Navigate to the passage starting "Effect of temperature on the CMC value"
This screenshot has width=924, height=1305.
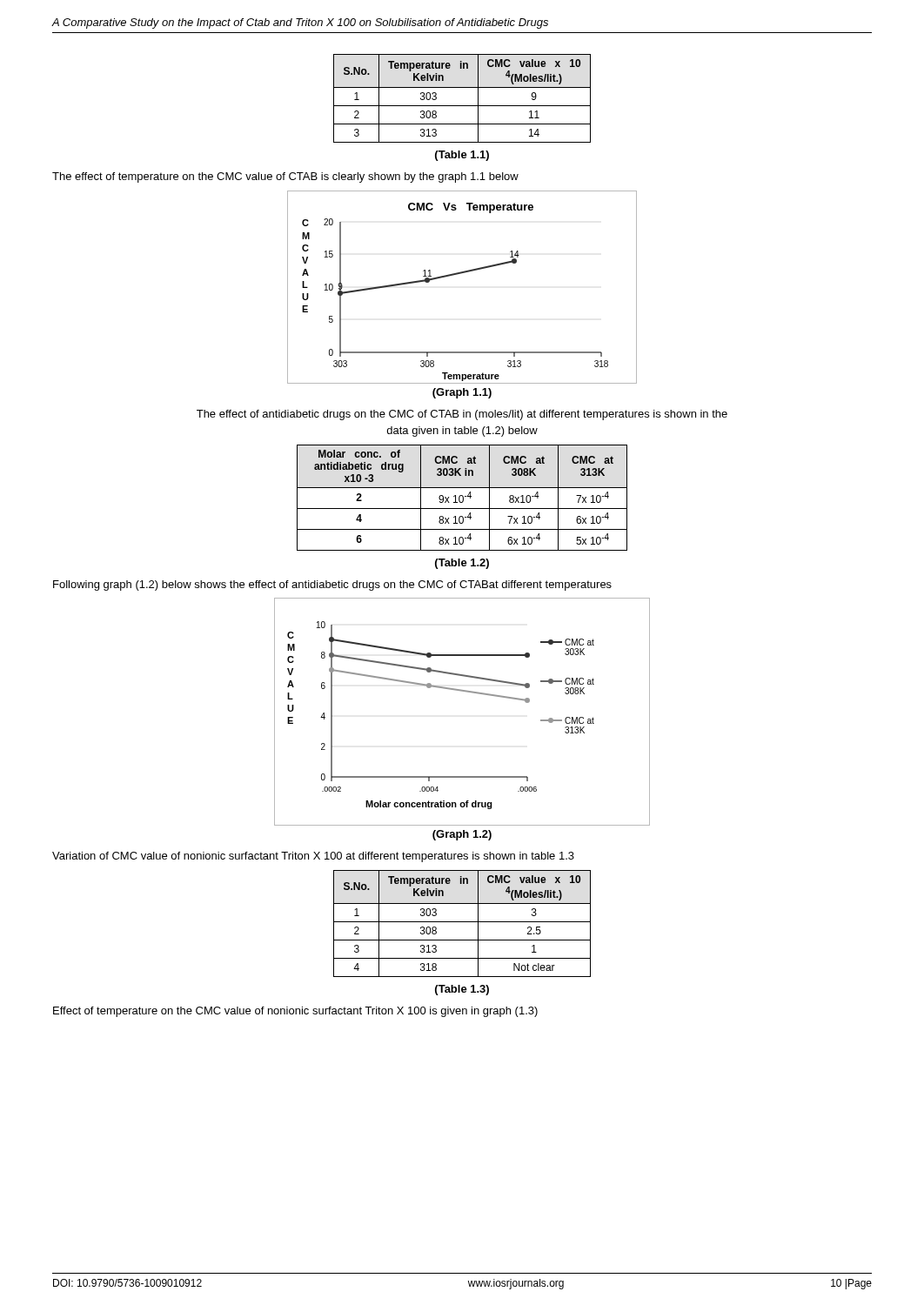pyautogui.click(x=295, y=1010)
